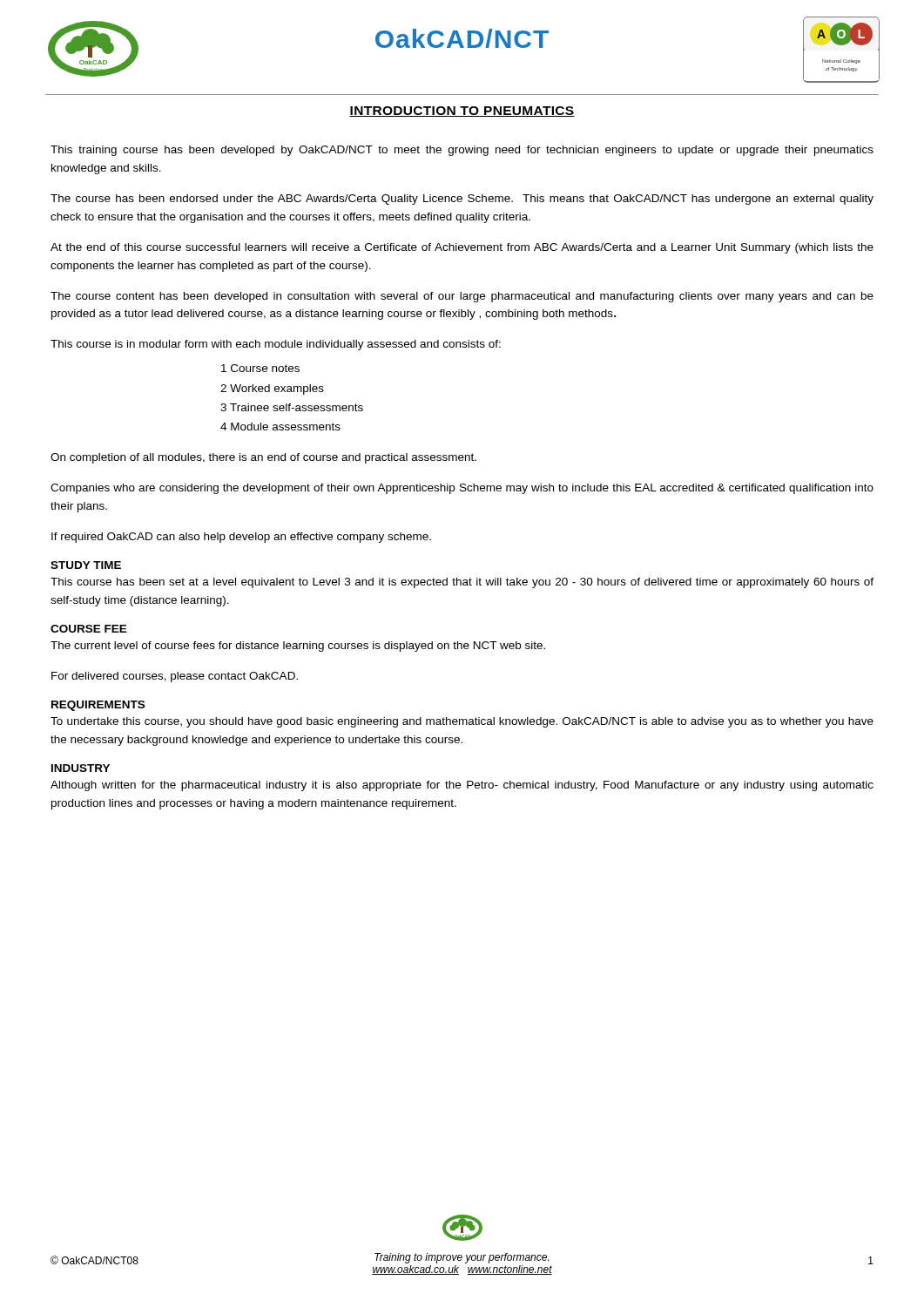Find the block on this page that starts "This training course has been developed"
Image resolution: width=924 pixels, height=1307 pixels.
tap(462, 159)
